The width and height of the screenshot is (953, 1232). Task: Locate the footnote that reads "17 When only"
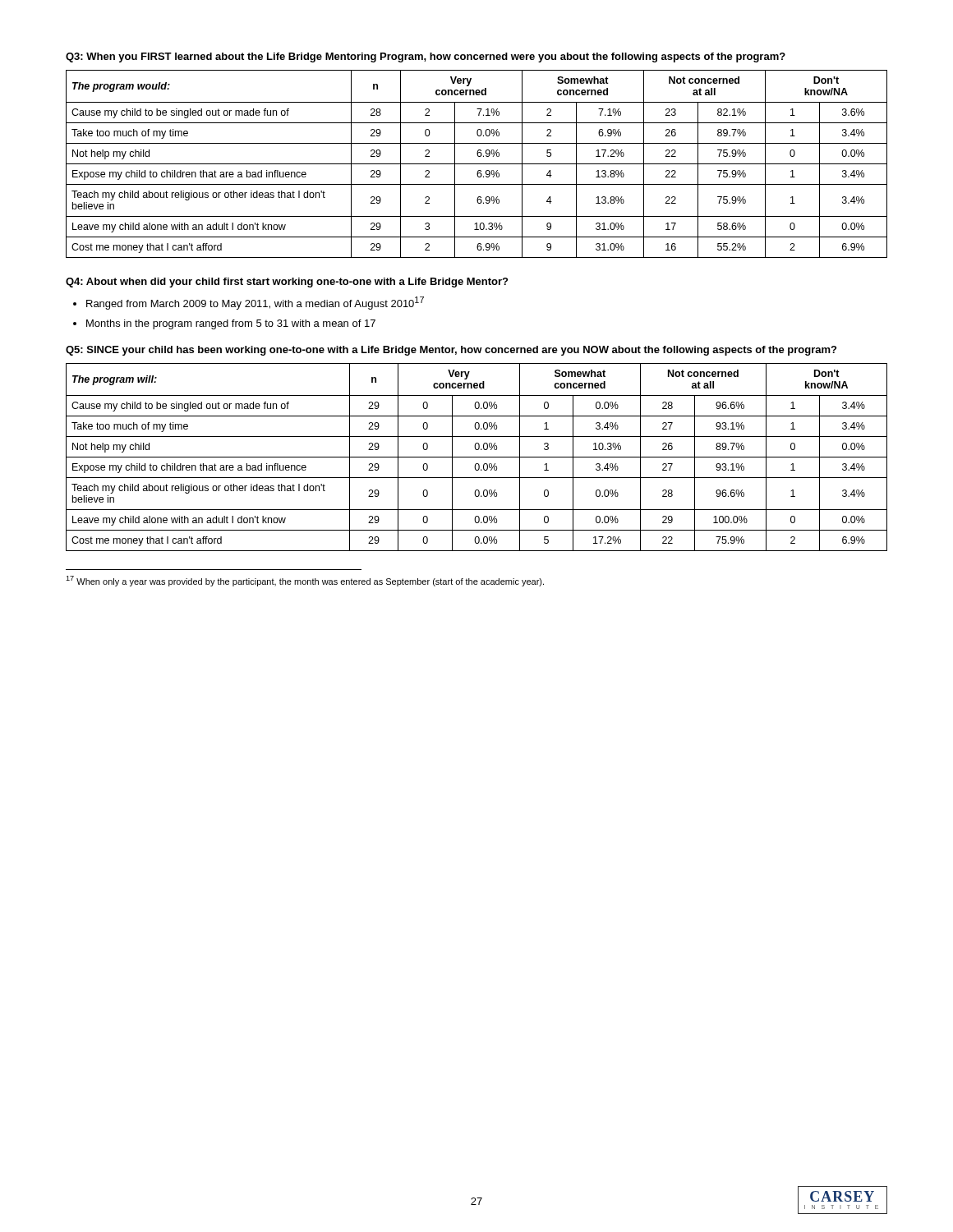coord(435,579)
